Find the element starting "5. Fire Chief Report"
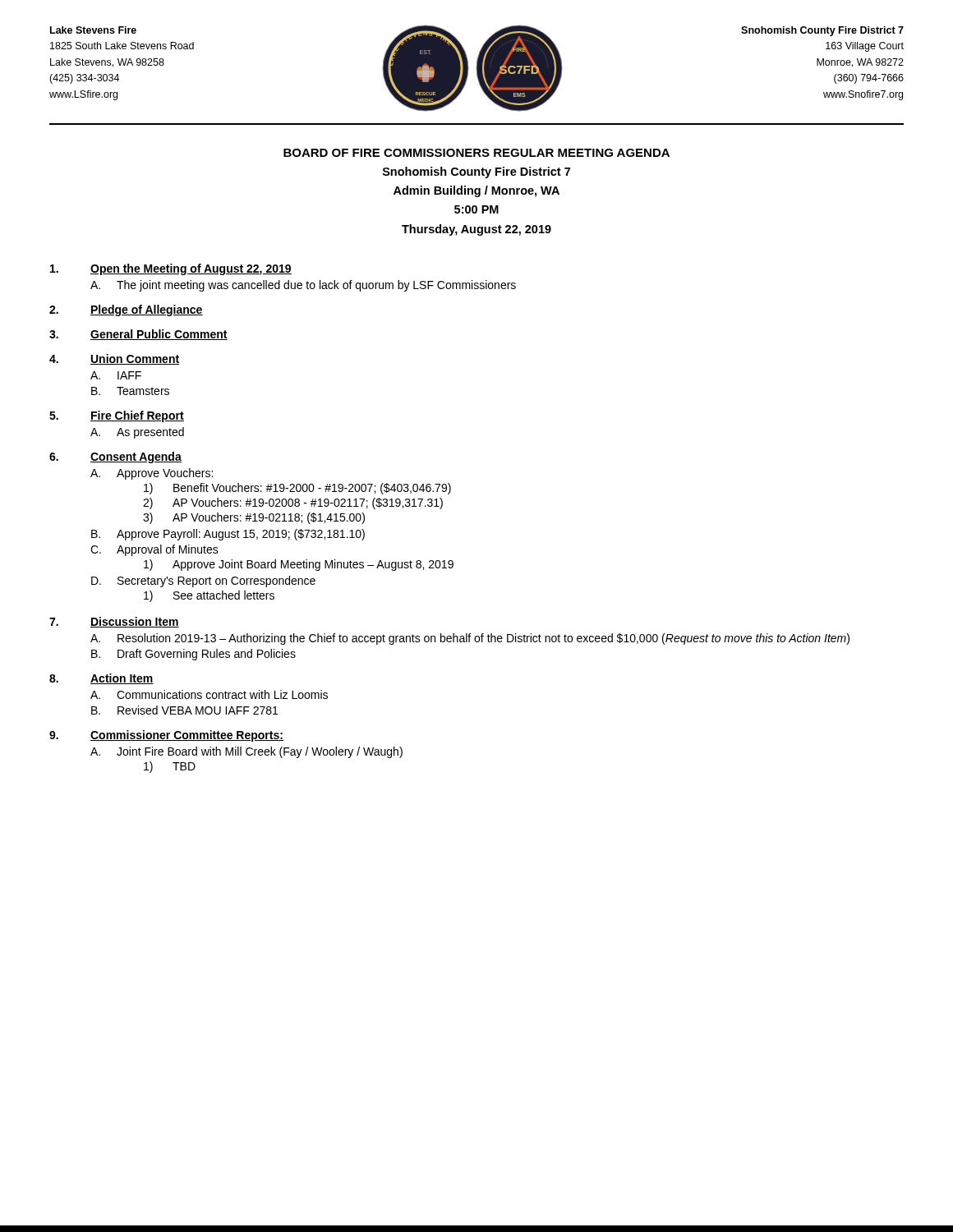Viewport: 953px width, 1232px height. [x=116, y=415]
